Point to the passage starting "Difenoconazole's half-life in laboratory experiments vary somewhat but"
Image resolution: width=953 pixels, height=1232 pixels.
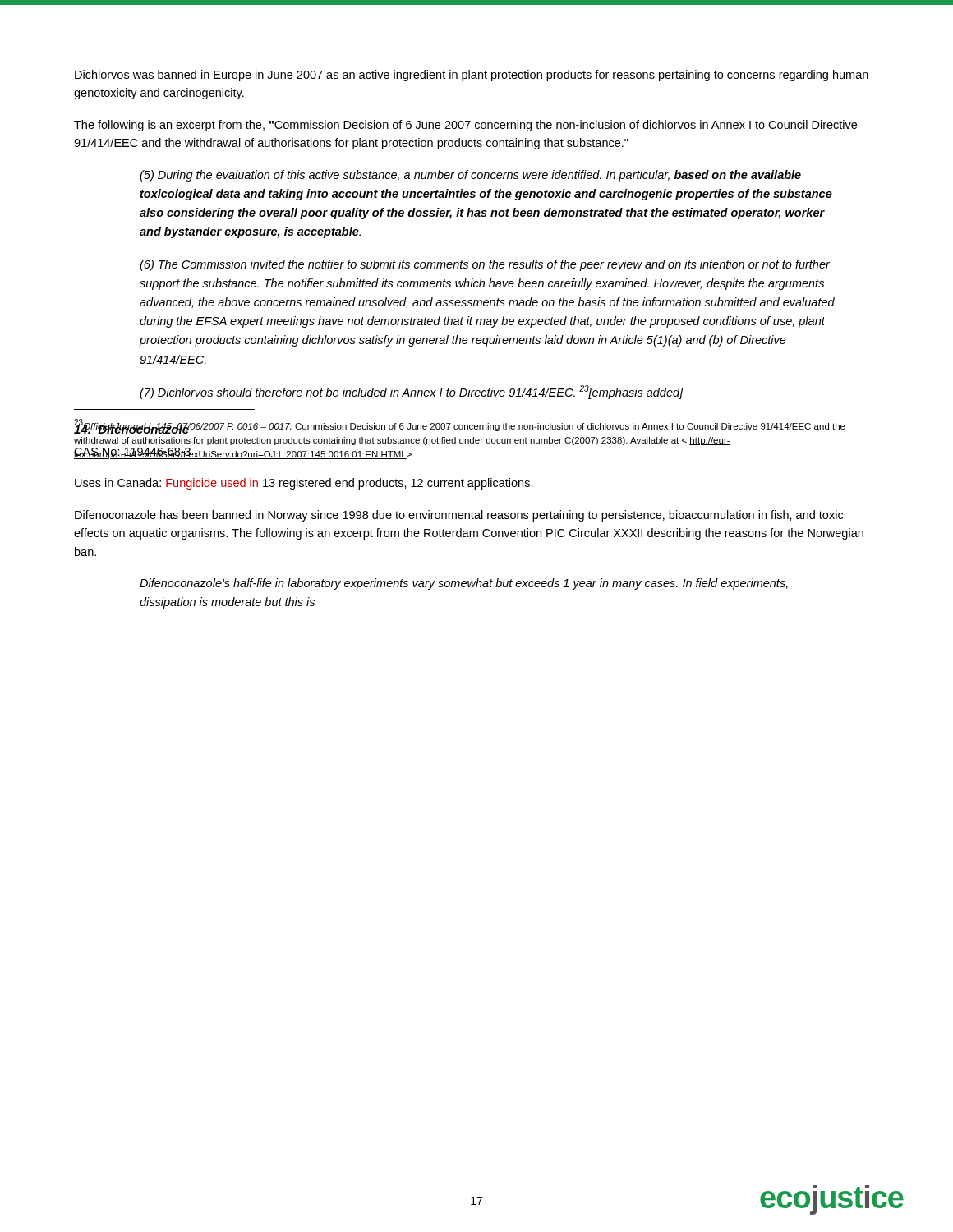[x=464, y=593]
